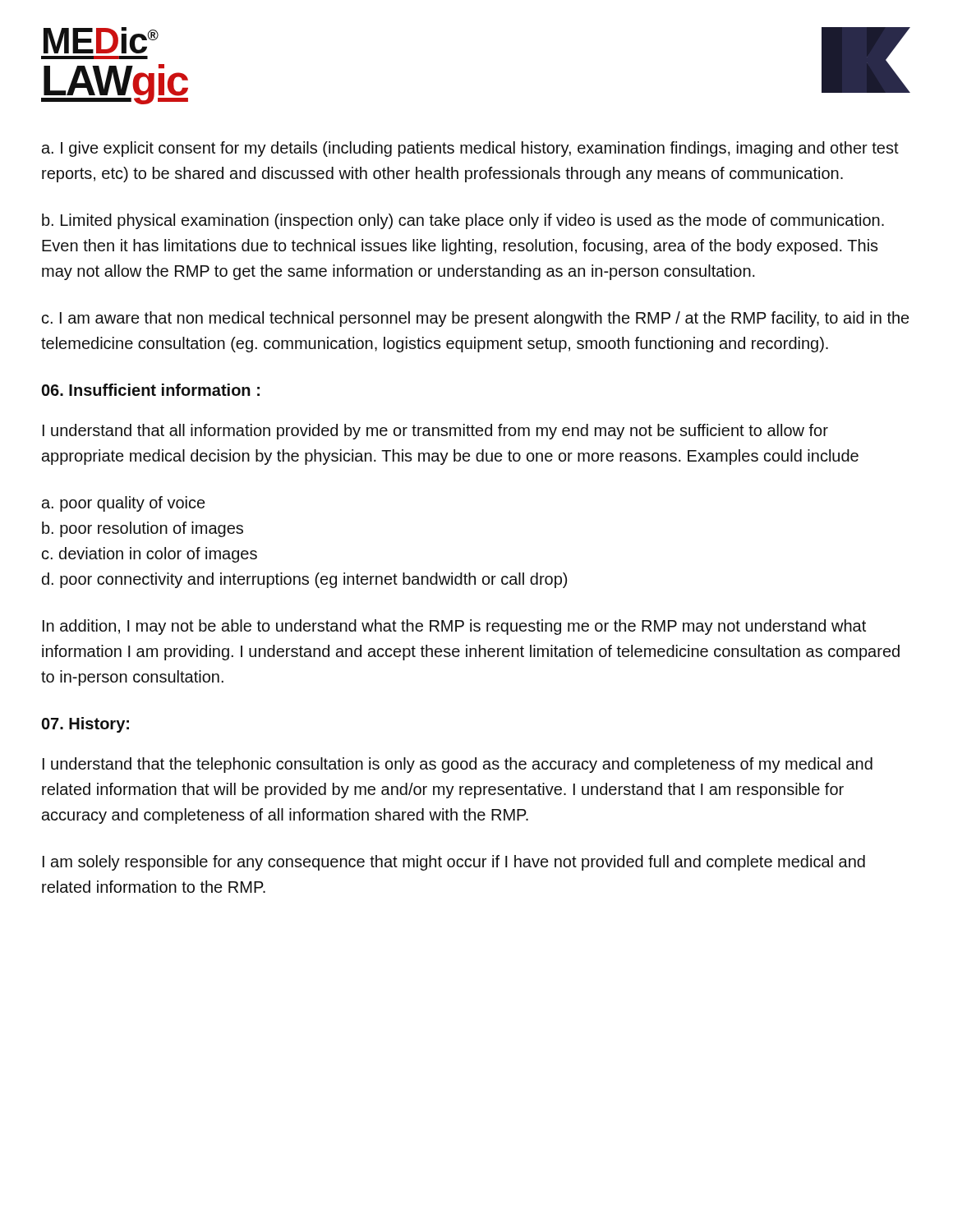
Task: Locate the list item that says "d. poor connectivity and interruptions (eg internet"
Action: [305, 579]
